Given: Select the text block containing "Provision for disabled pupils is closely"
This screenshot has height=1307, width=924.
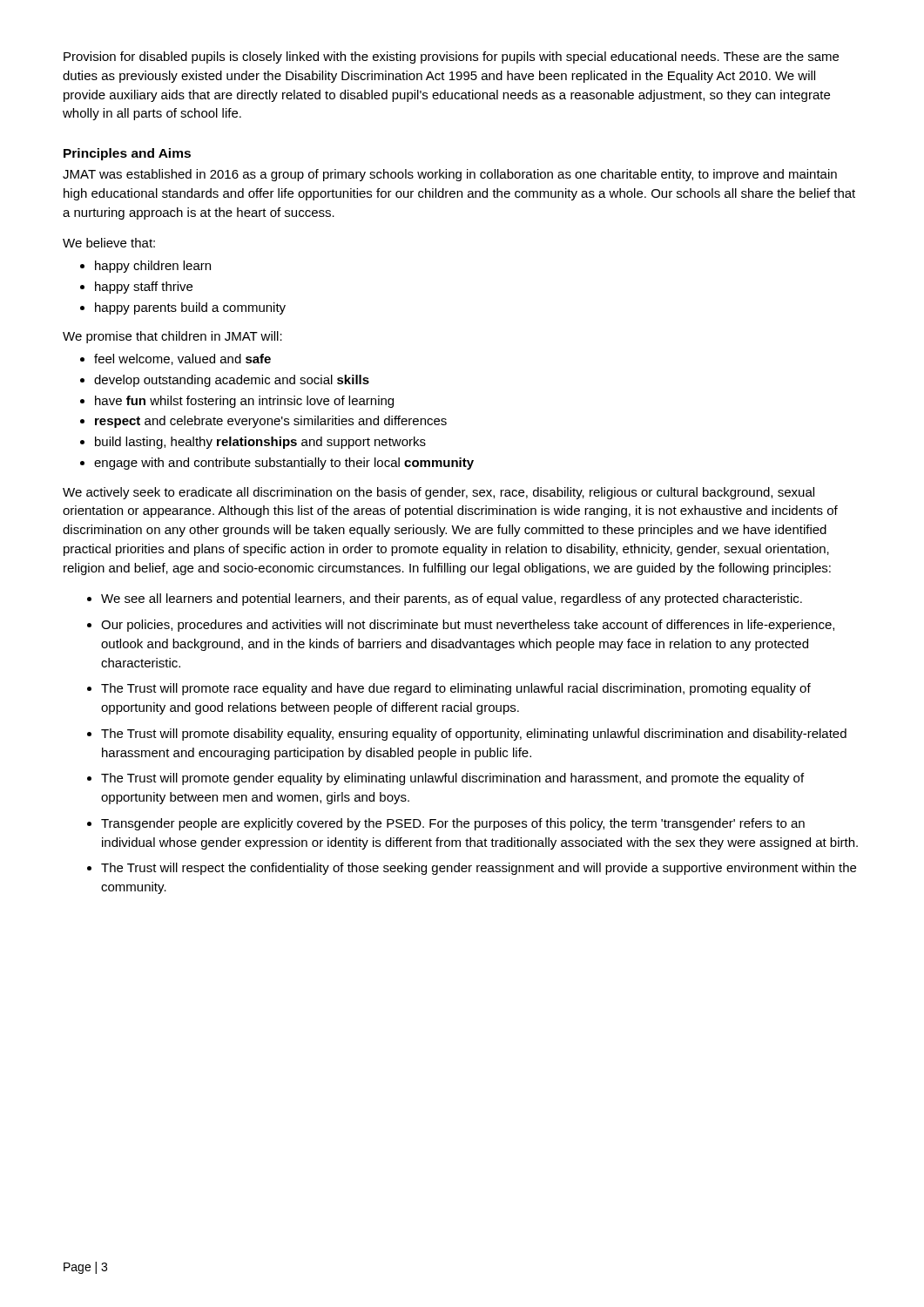Looking at the screenshot, I should click(451, 85).
